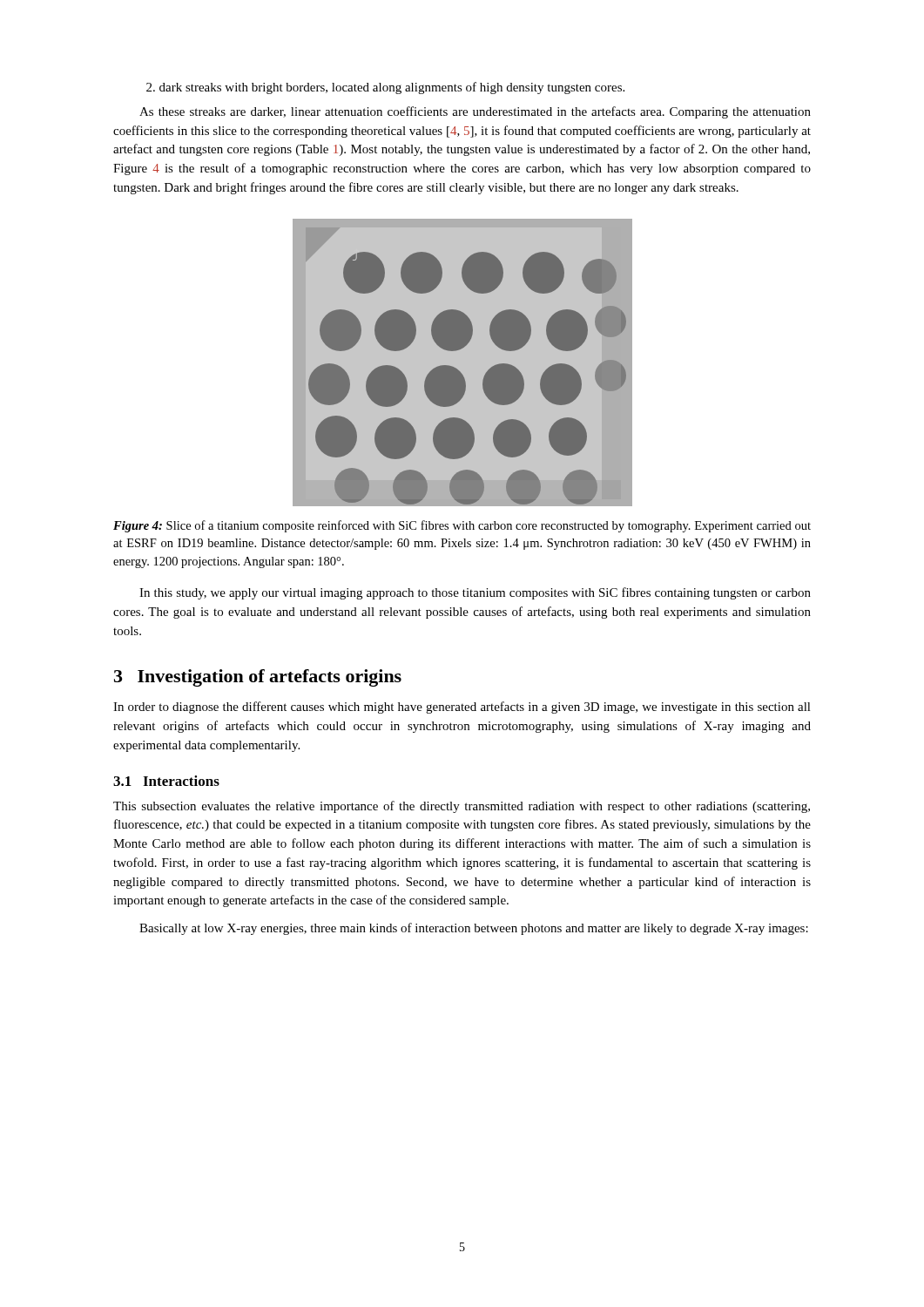Find the photo
The image size is (924, 1307).
click(x=462, y=364)
